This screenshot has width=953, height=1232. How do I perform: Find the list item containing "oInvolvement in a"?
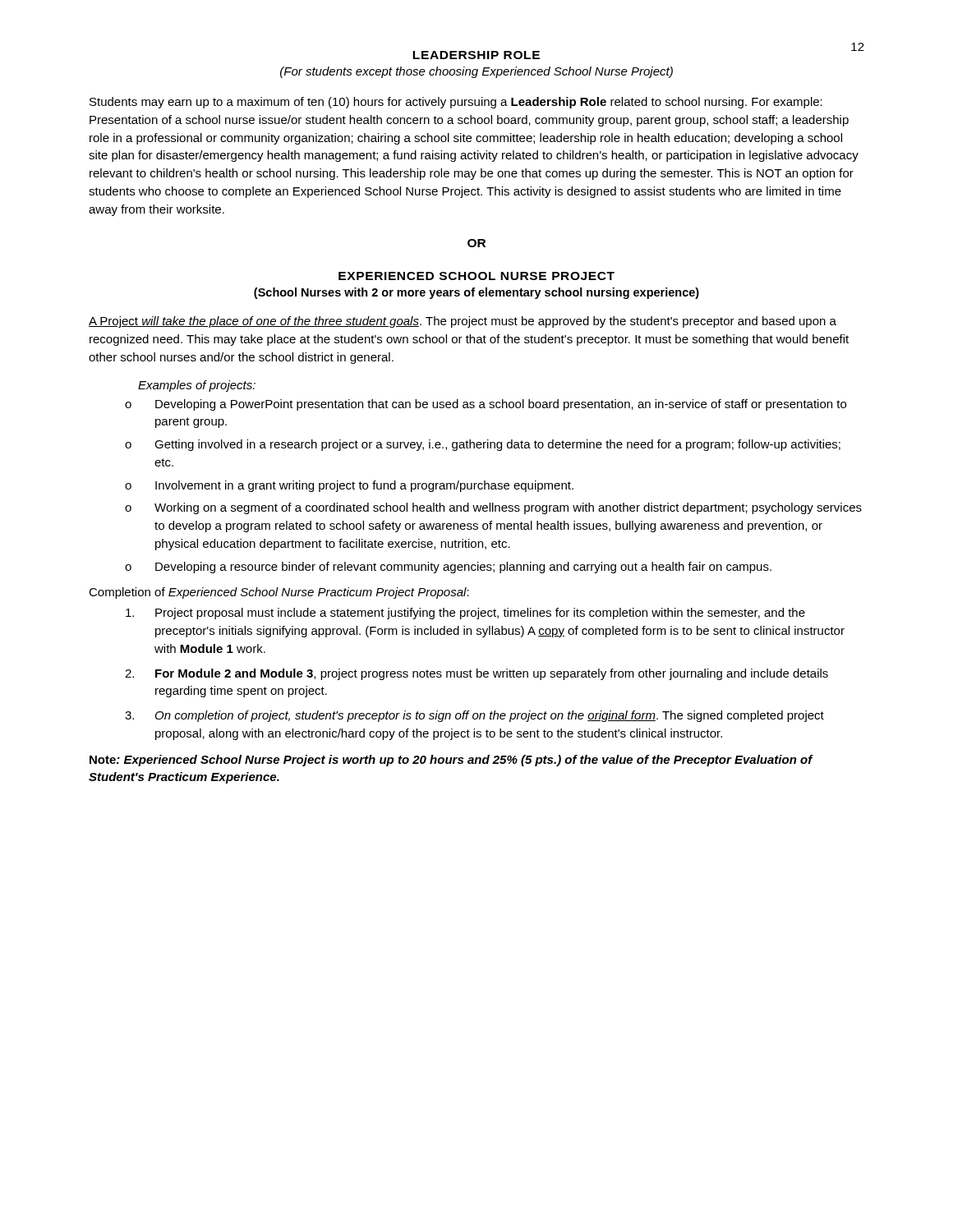[x=350, y=485]
